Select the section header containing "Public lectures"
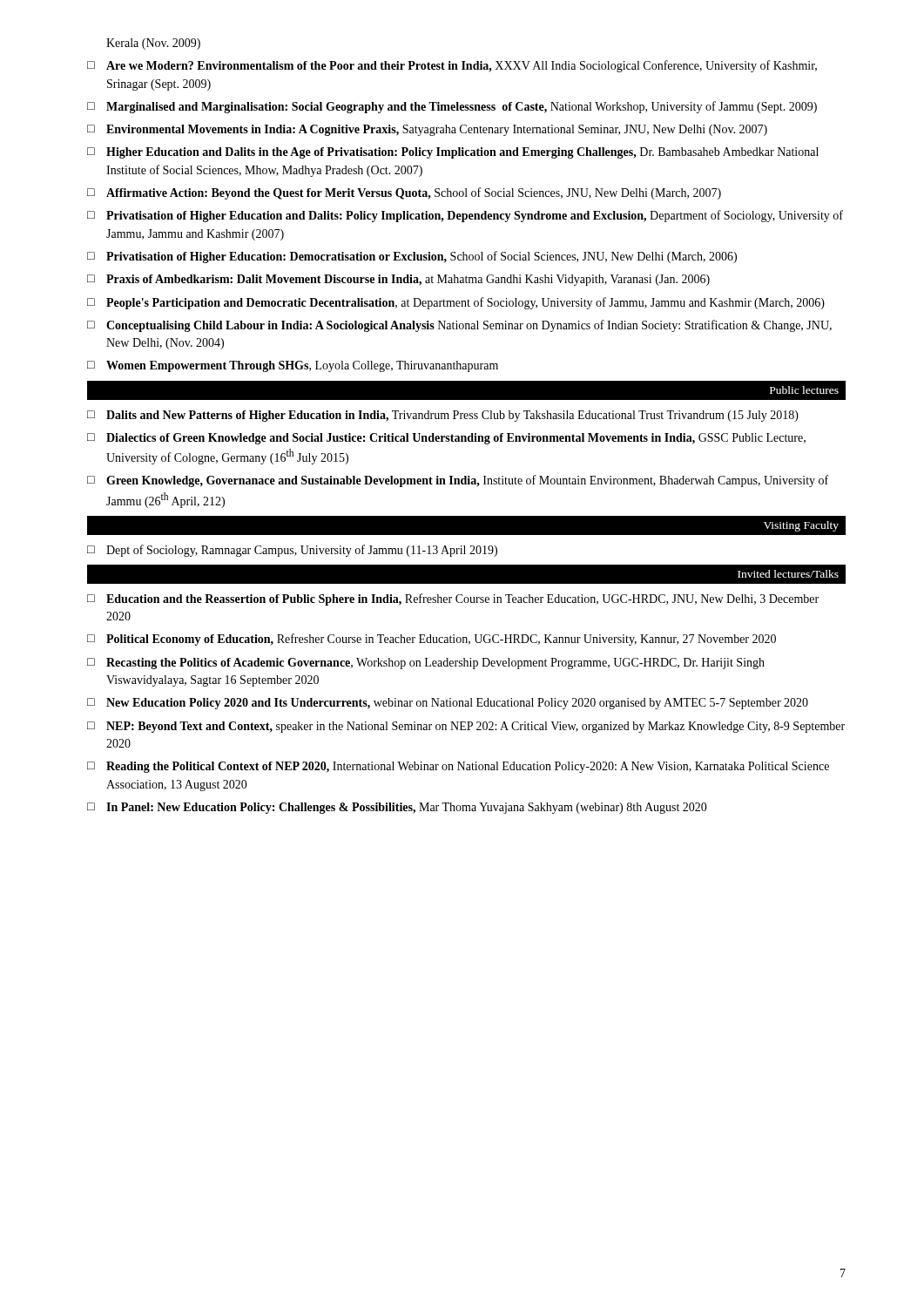Image resolution: width=924 pixels, height=1307 pixels. [804, 390]
